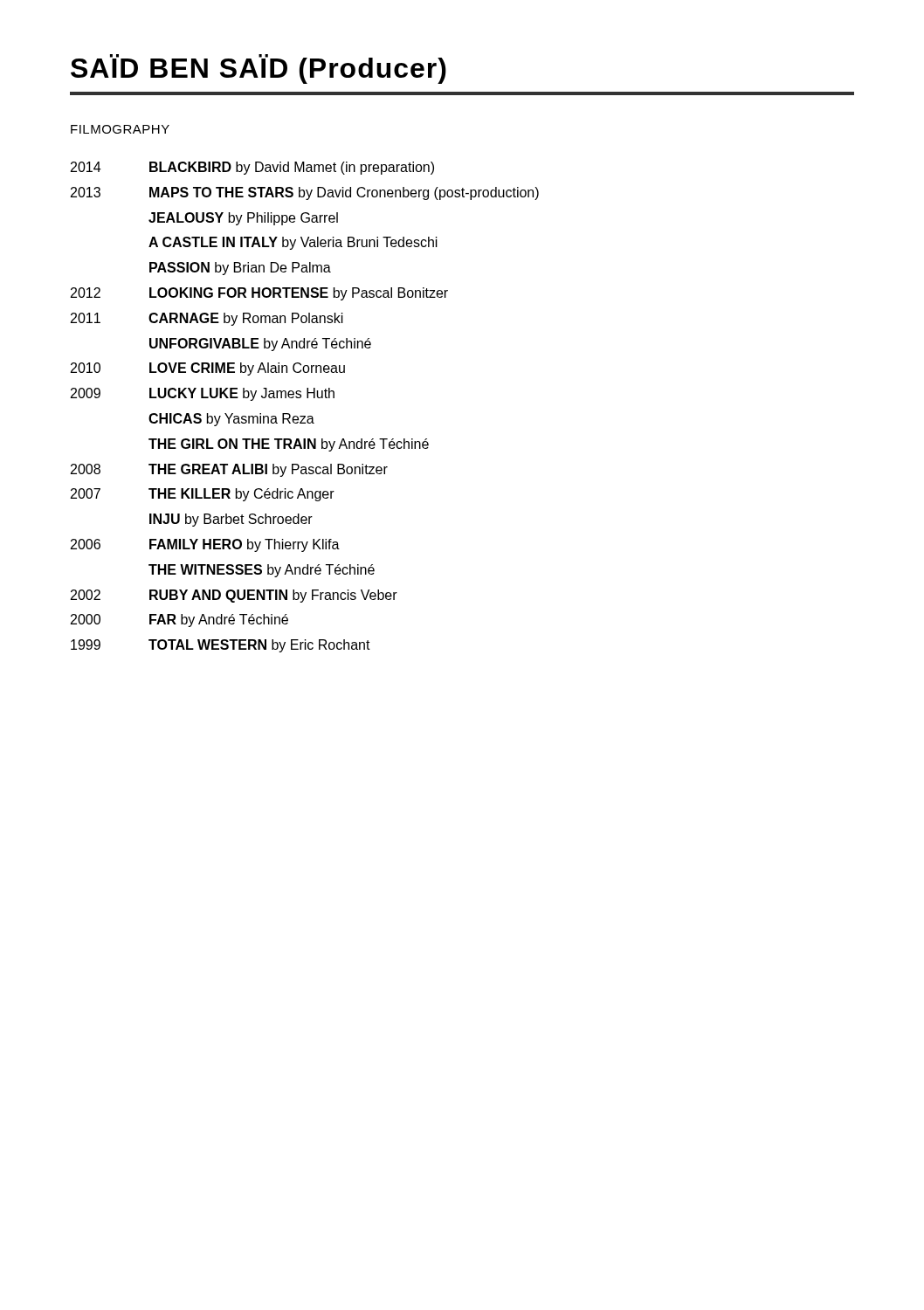
Task: Select the region starting "2008 THE GREAT ALIBI by Pascal Bonitzer"
Action: click(x=229, y=470)
